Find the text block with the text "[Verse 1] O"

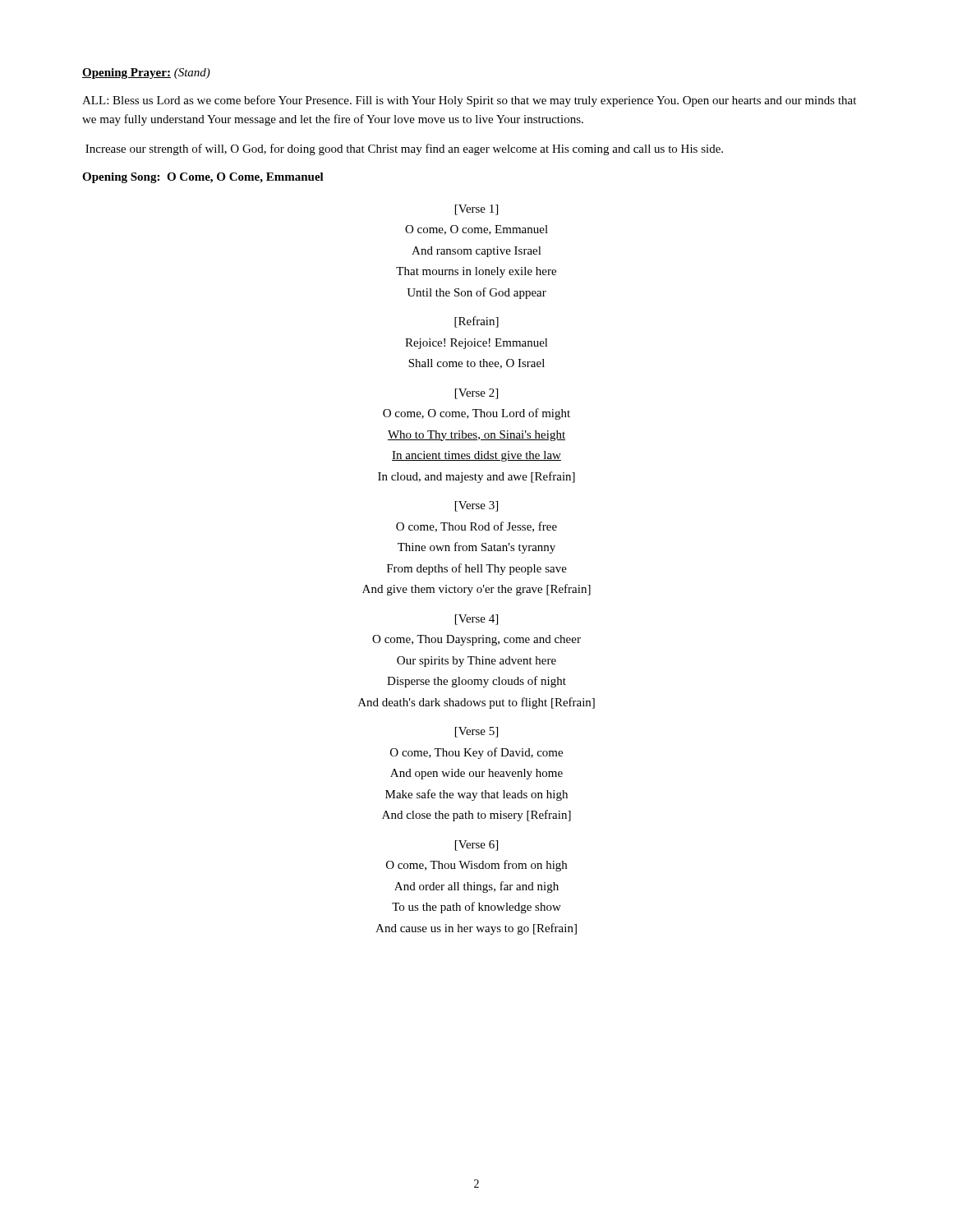(476, 250)
